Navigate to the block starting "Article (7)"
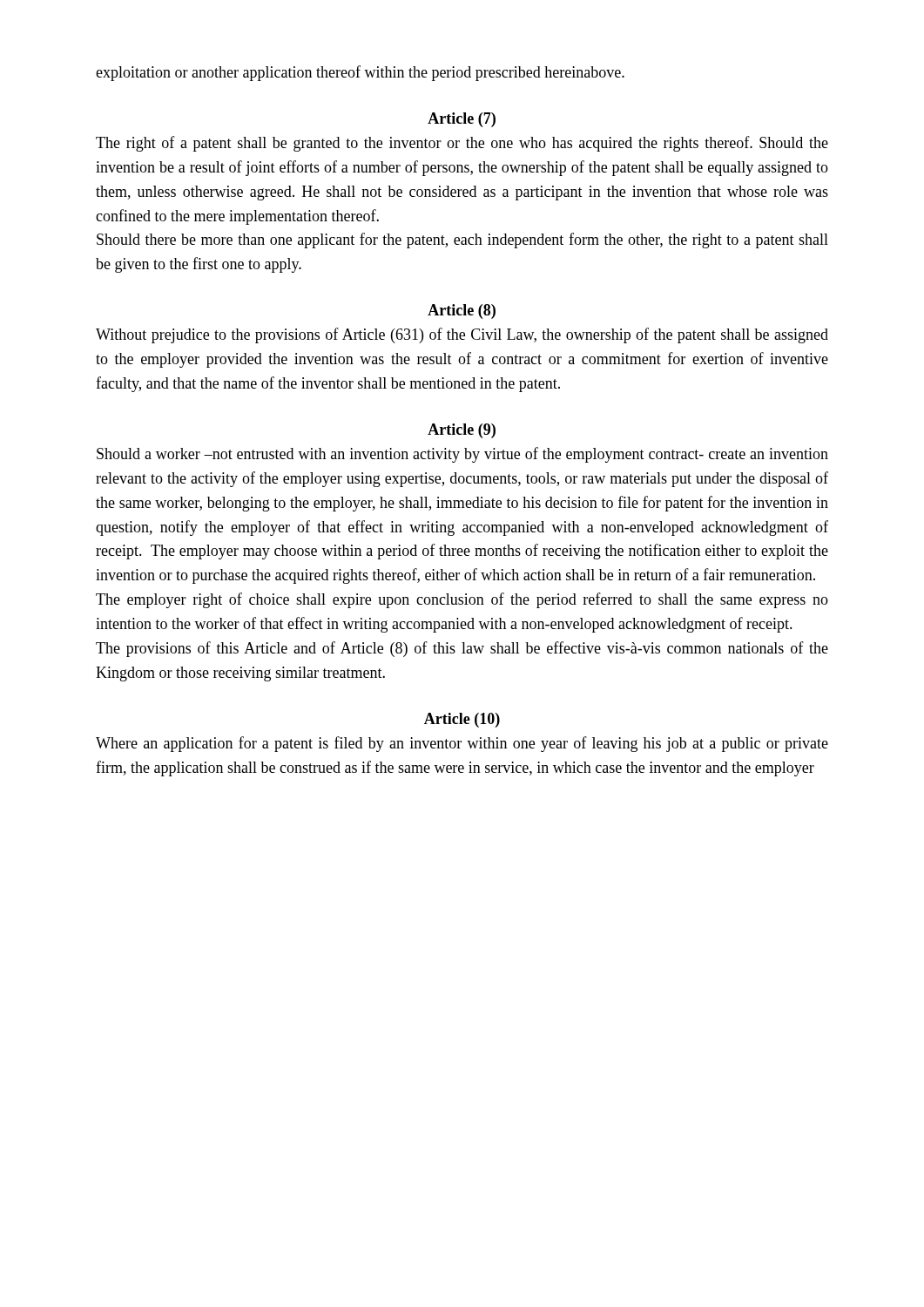924x1307 pixels. (x=462, y=118)
